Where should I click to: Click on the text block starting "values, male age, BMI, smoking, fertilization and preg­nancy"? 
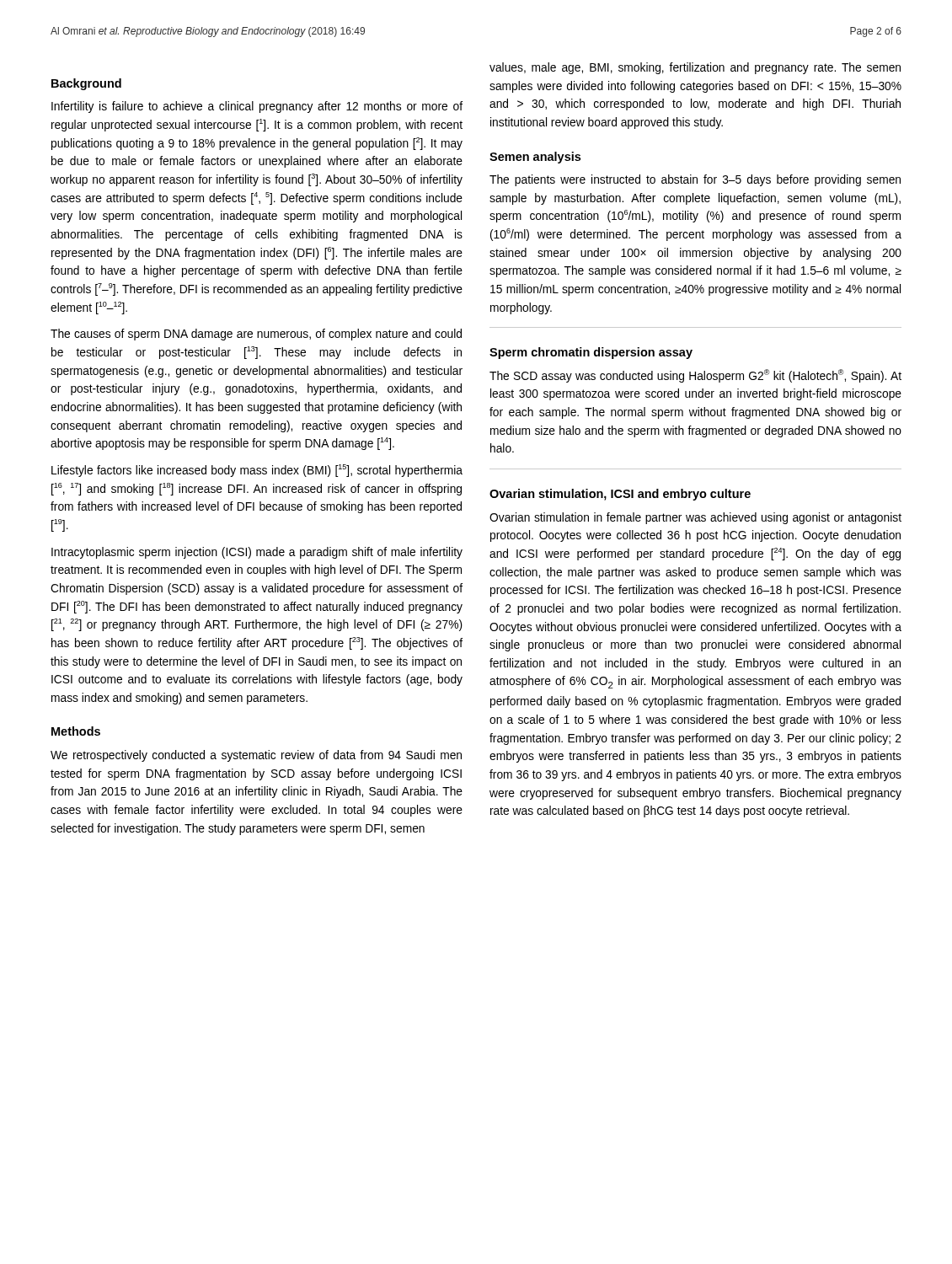[695, 95]
